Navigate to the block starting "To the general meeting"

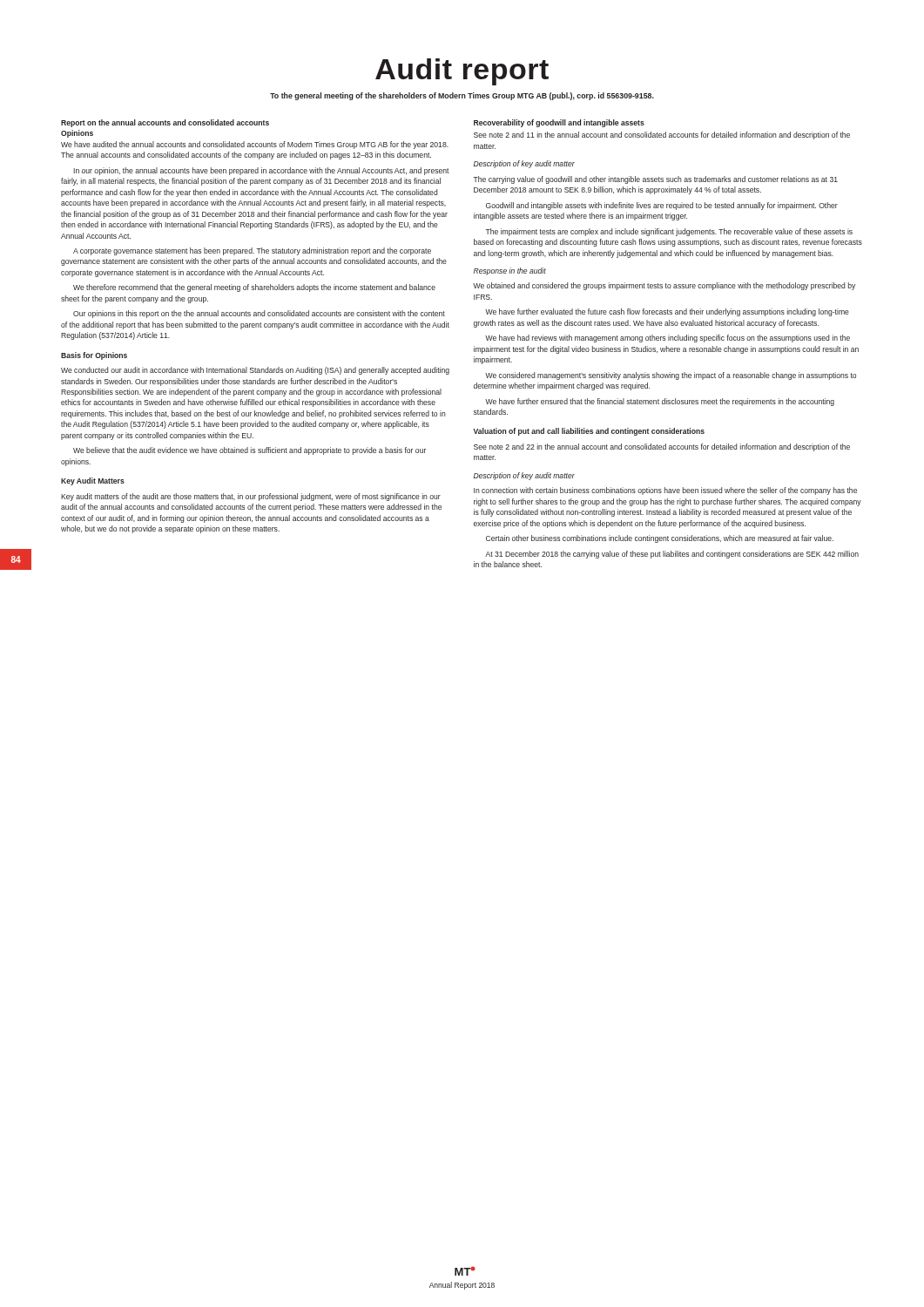pyautogui.click(x=462, y=96)
